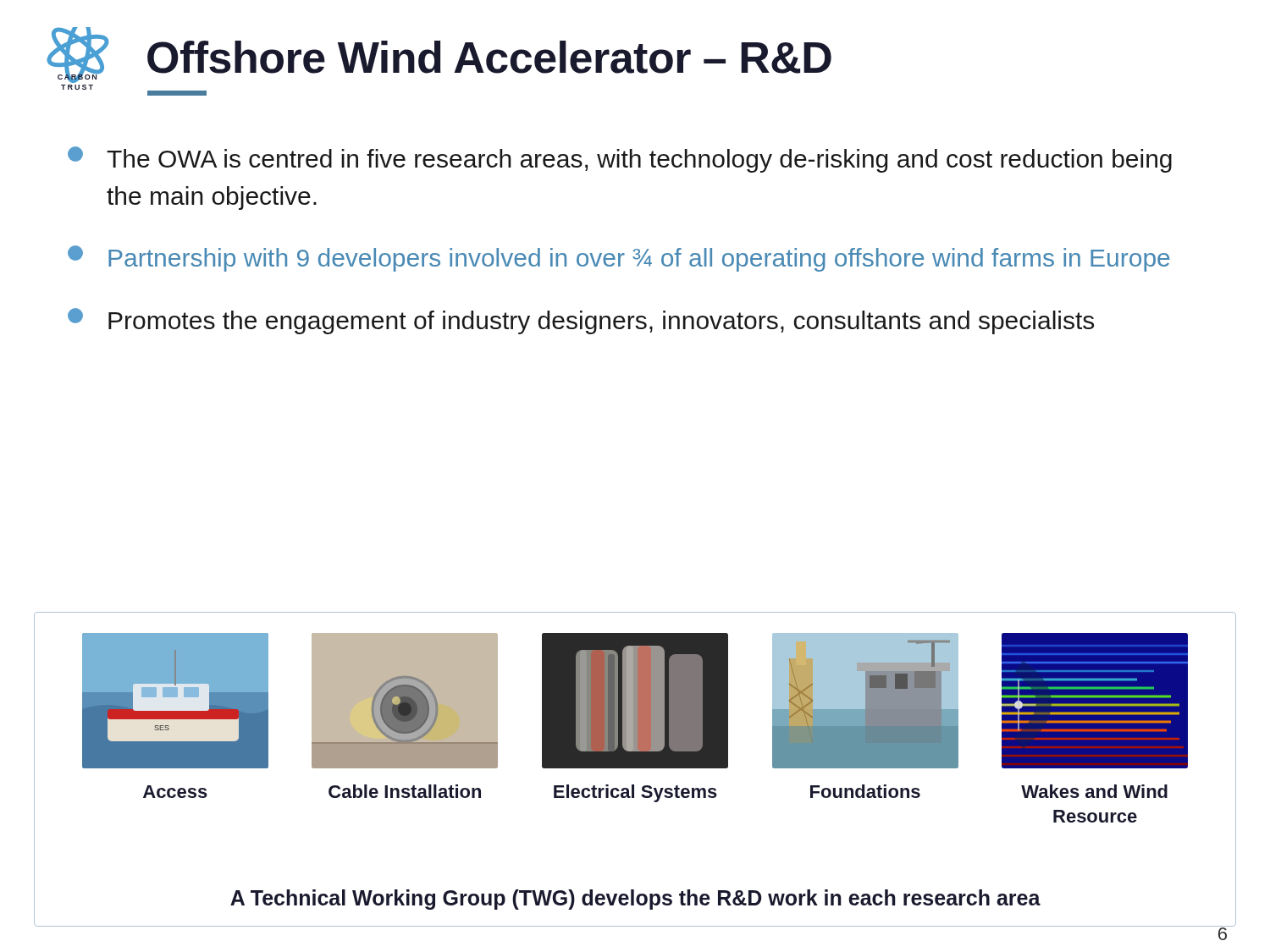Navigate to the passage starting "Cable Installation"
1270x952 pixels.
[405, 792]
